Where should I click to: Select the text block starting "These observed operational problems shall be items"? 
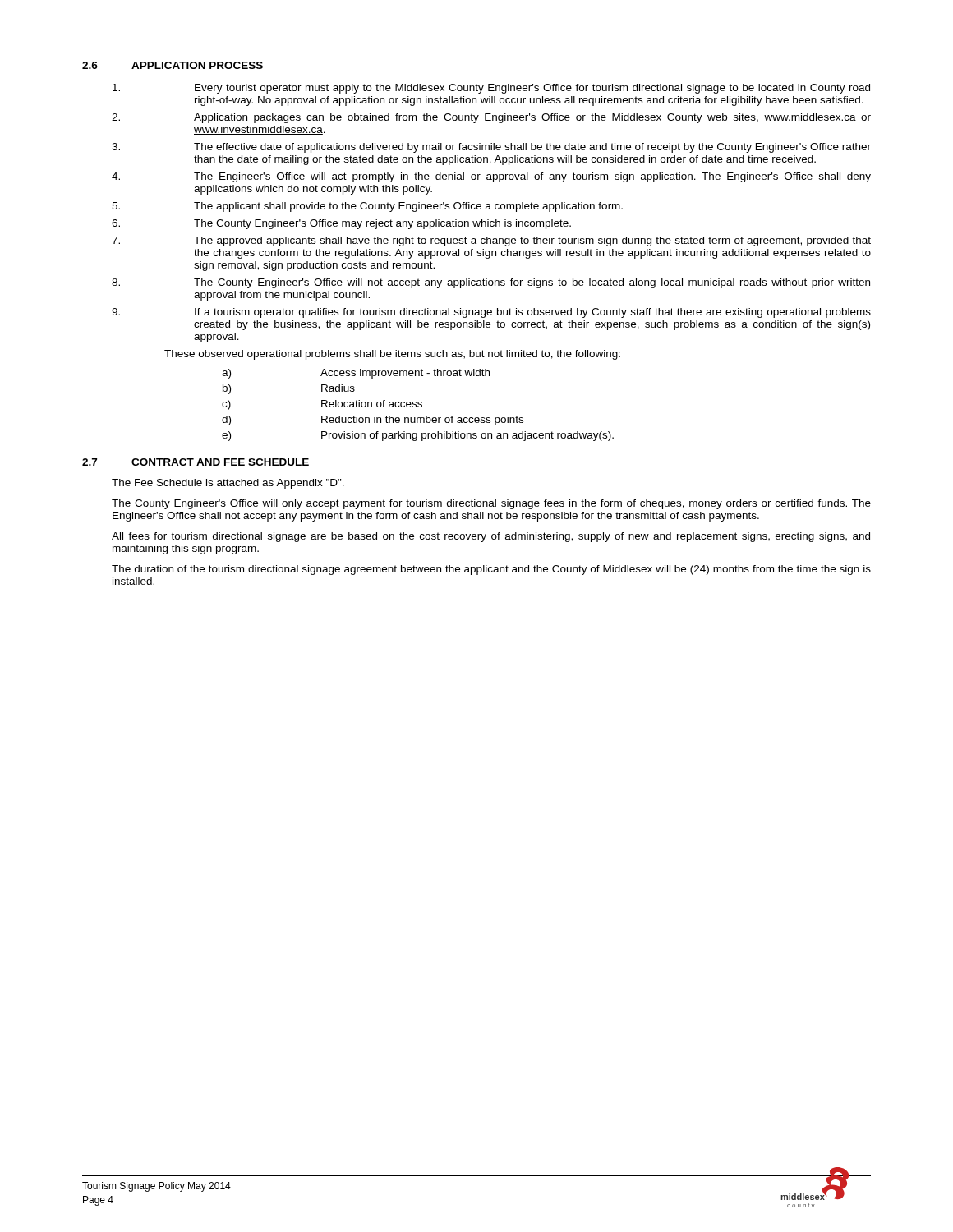(393, 354)
